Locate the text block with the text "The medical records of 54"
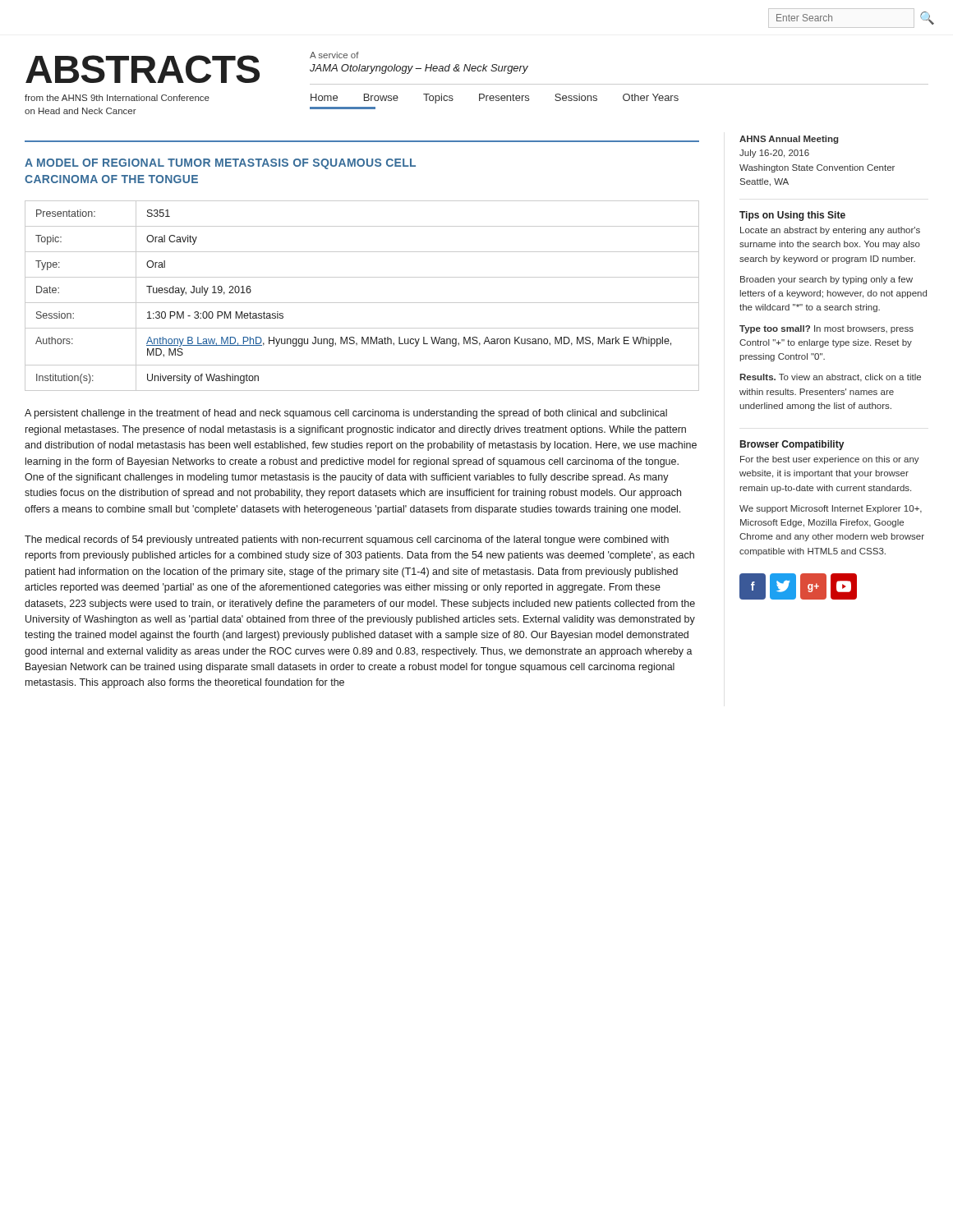The width and height of the screenshot is (953, 1232). 360,611
